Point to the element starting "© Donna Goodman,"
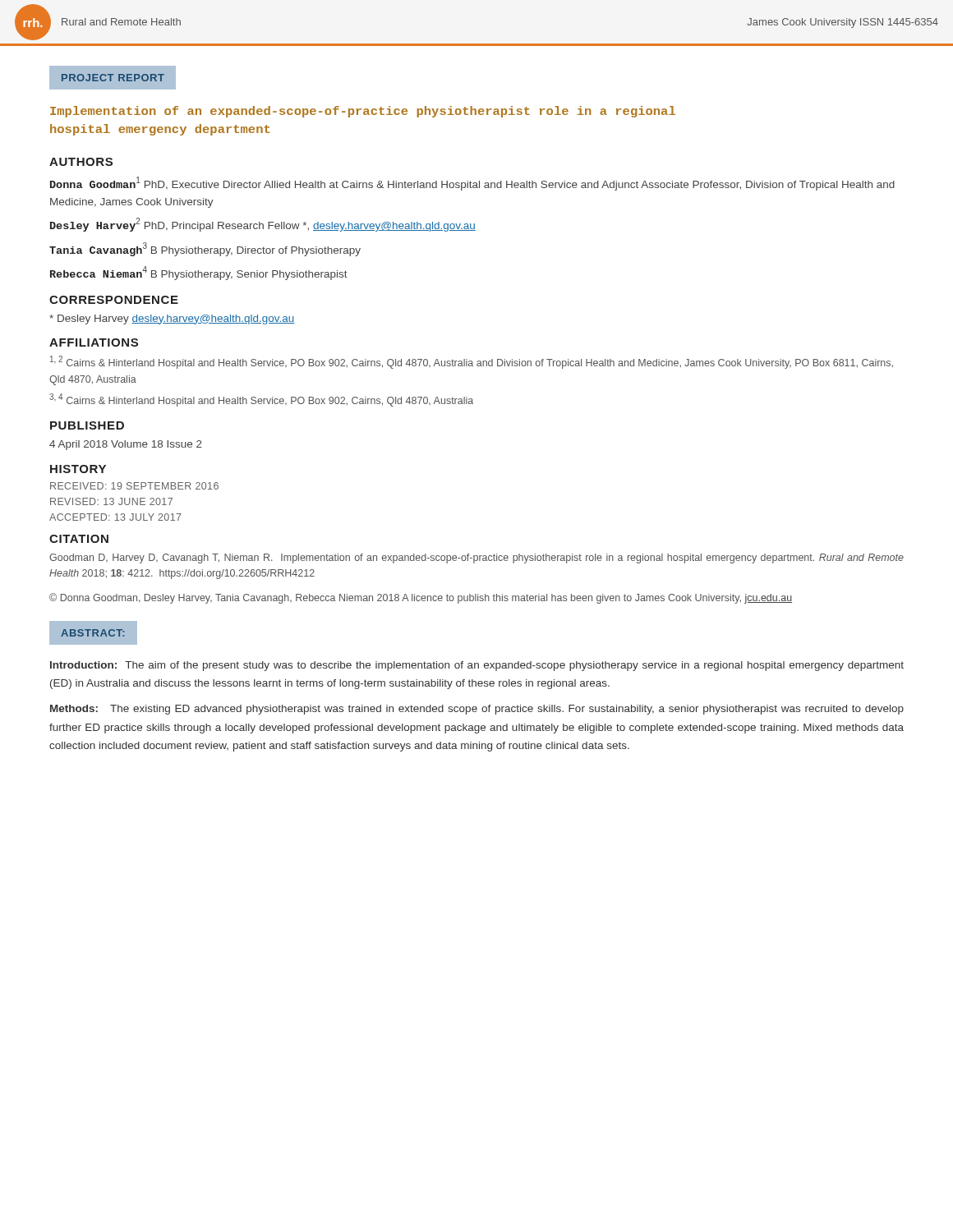The image size is (953, 1232). click(421, 598)
